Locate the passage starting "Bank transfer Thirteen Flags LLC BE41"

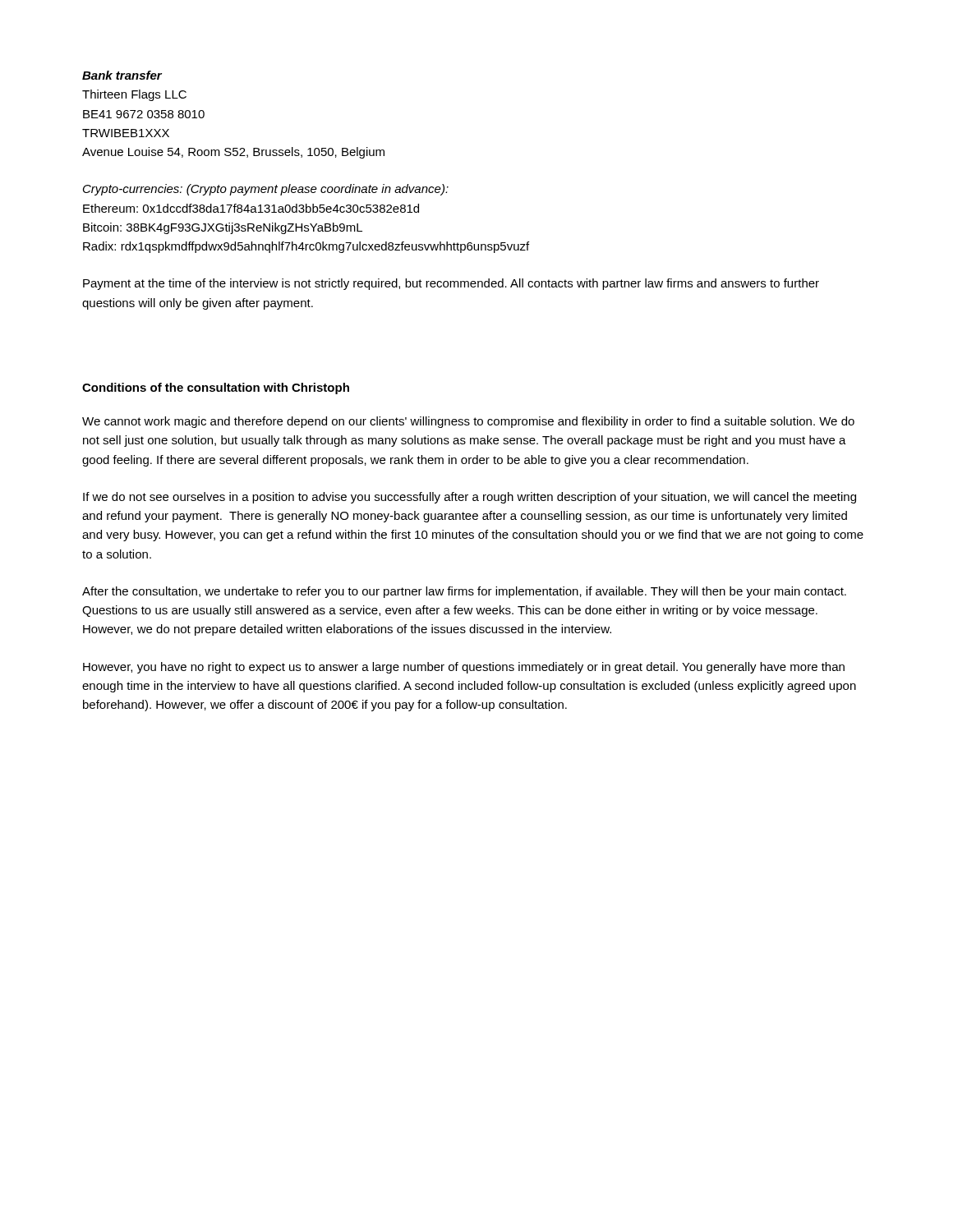coord(122,75)
